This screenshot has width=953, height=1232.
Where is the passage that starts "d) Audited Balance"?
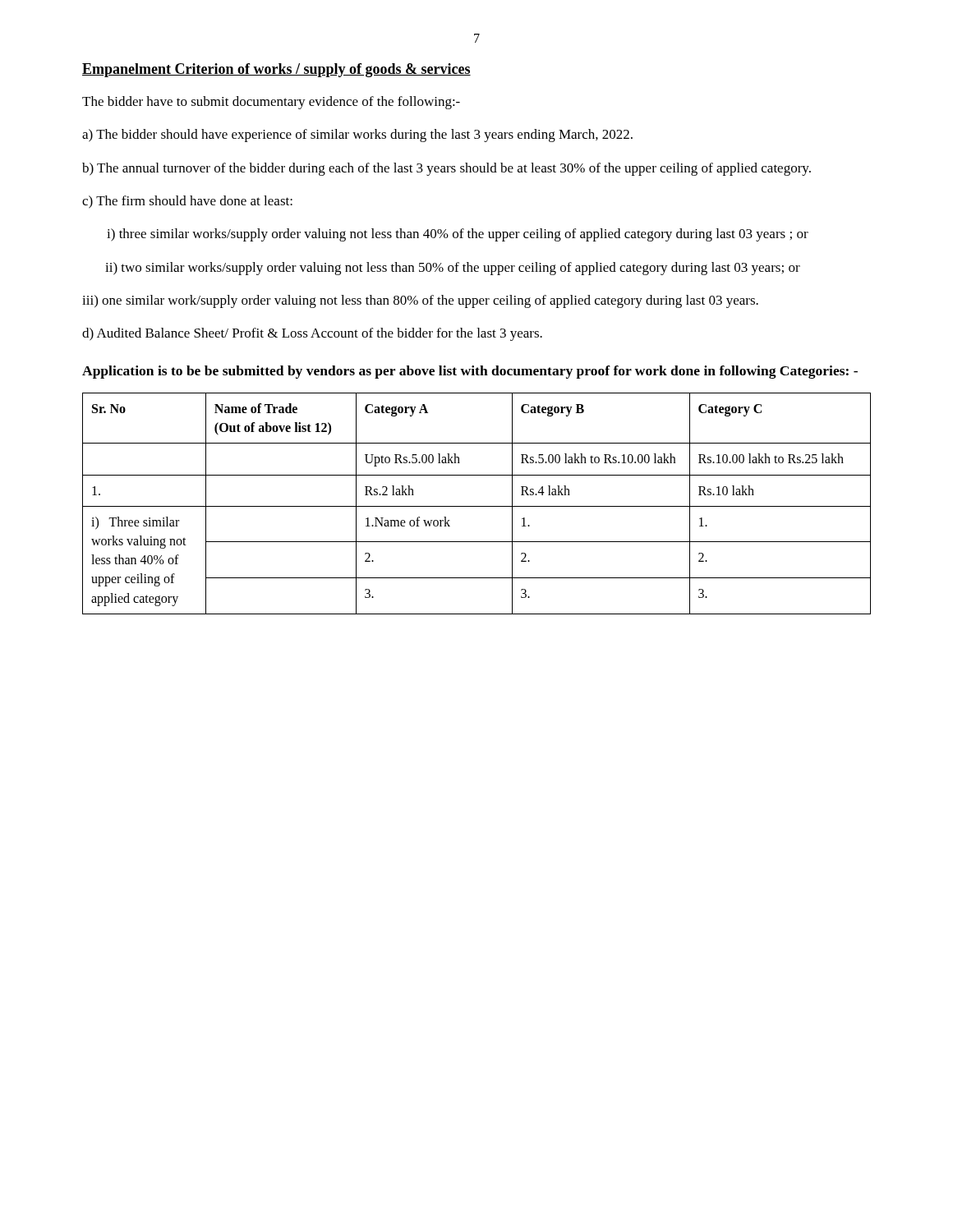(x=313, y=333)
